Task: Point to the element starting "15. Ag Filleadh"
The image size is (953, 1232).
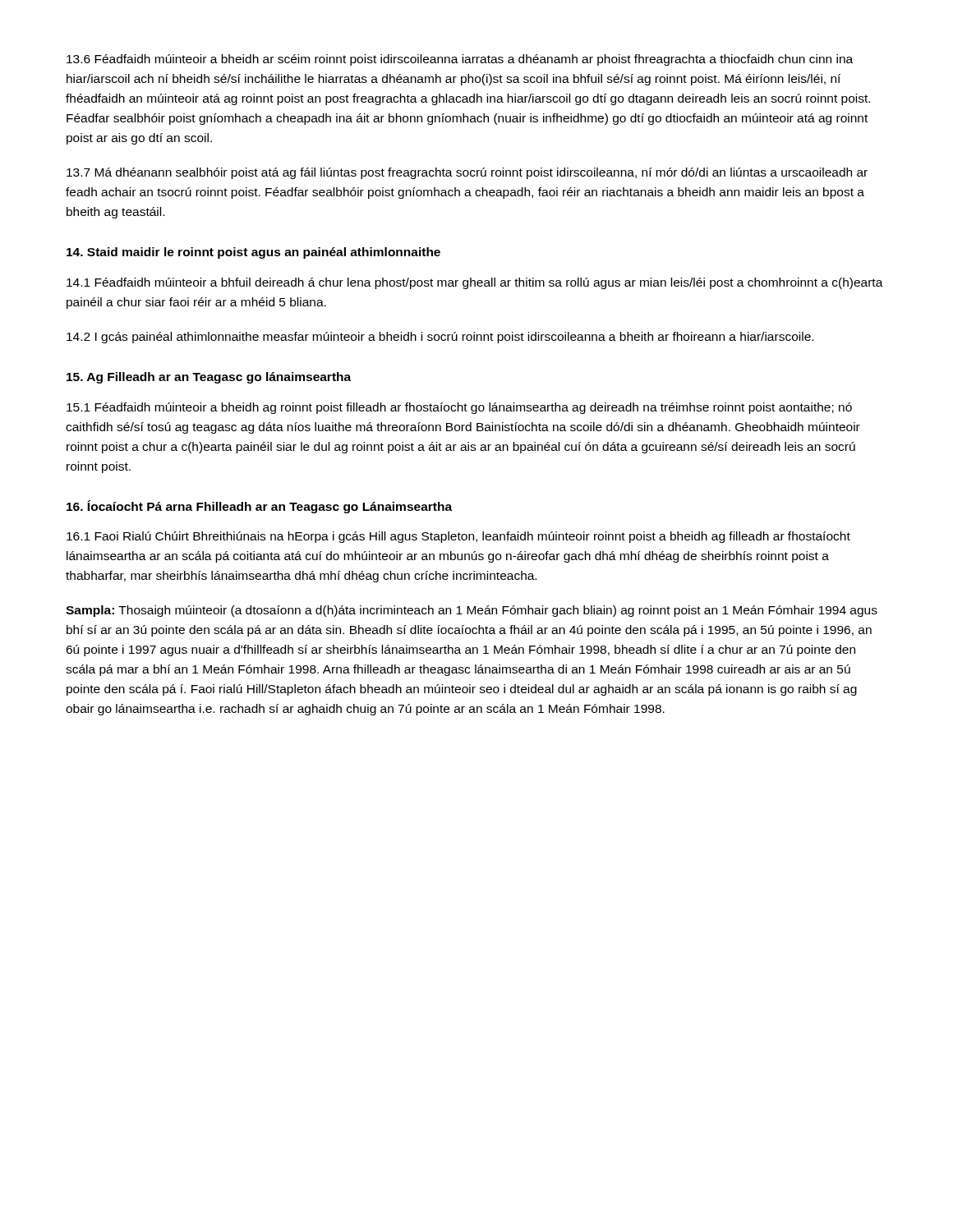Action: point(208,376)
